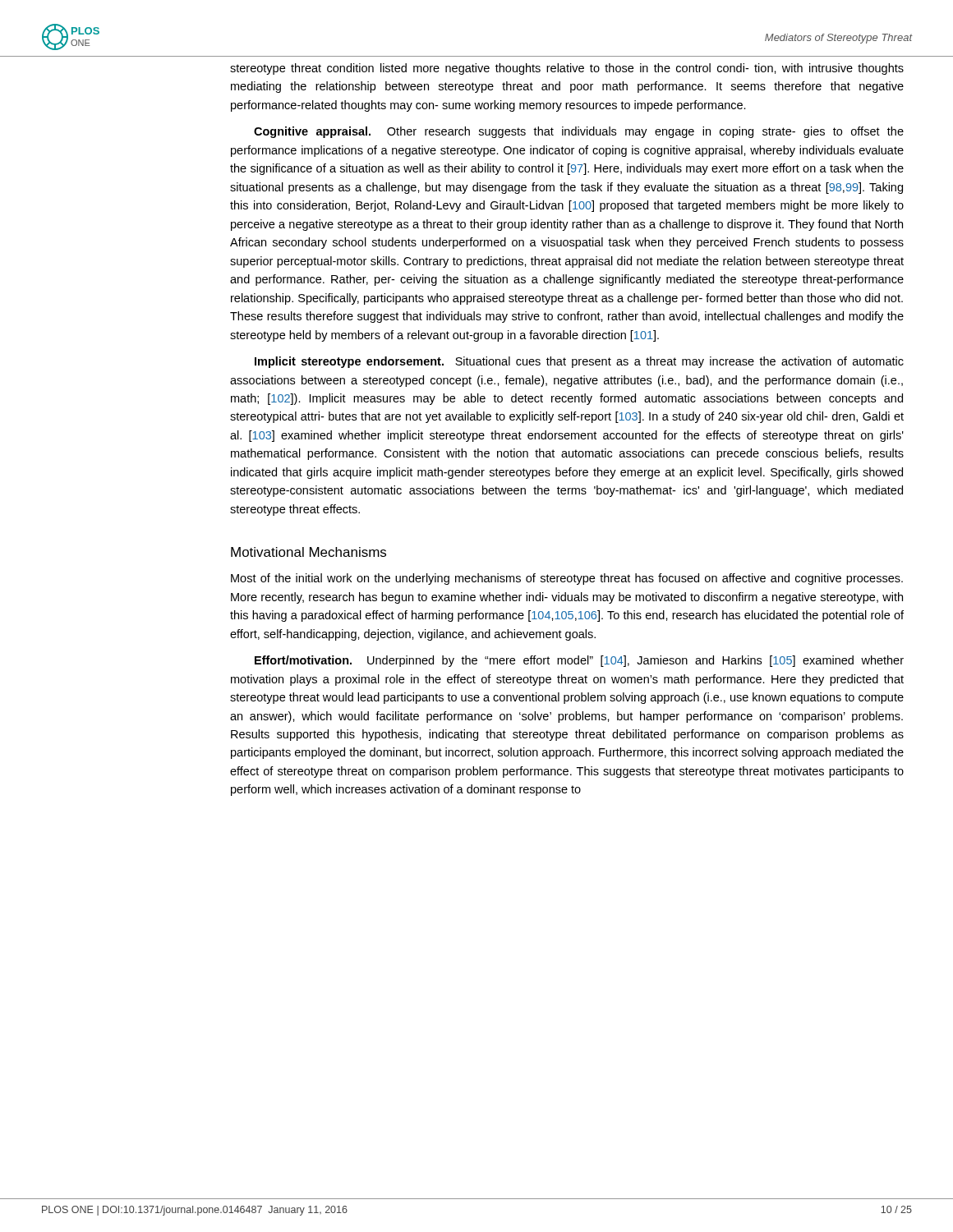Find the passage starting "Most of the initial work on"

567,606
